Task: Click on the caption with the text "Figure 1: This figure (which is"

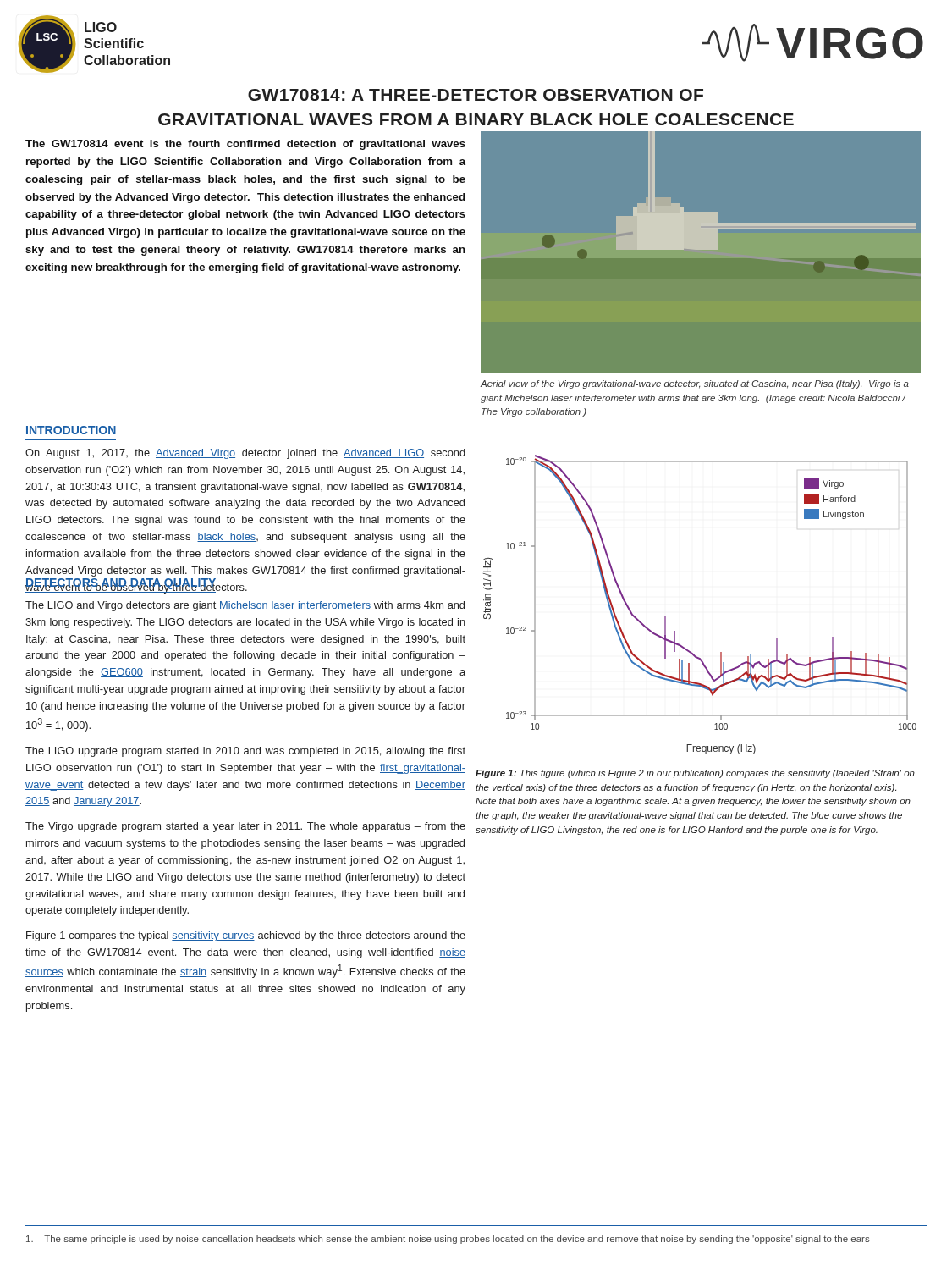Action: (x=696, y=801)
